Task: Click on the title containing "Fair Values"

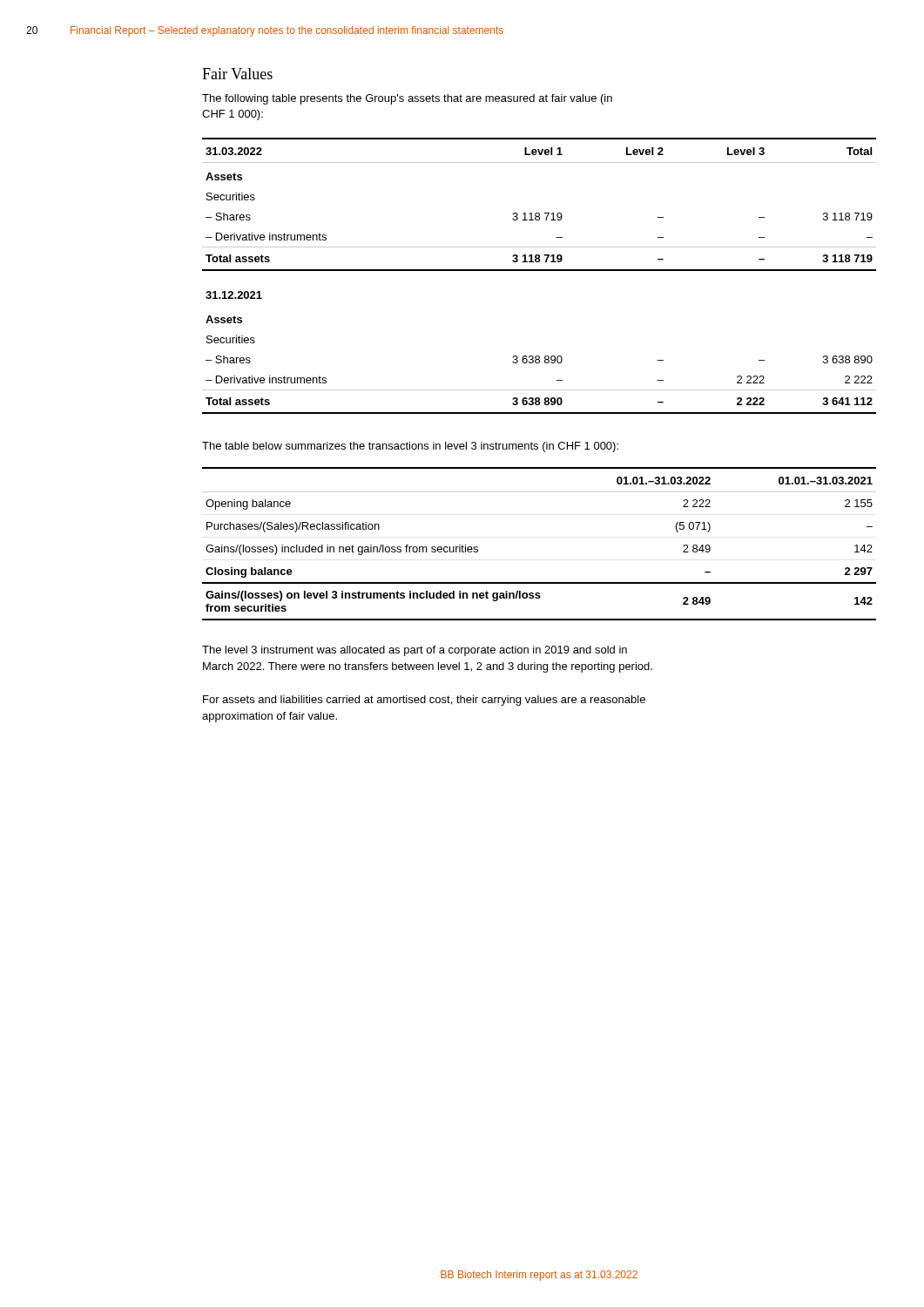Action: [x=237, y=74]
